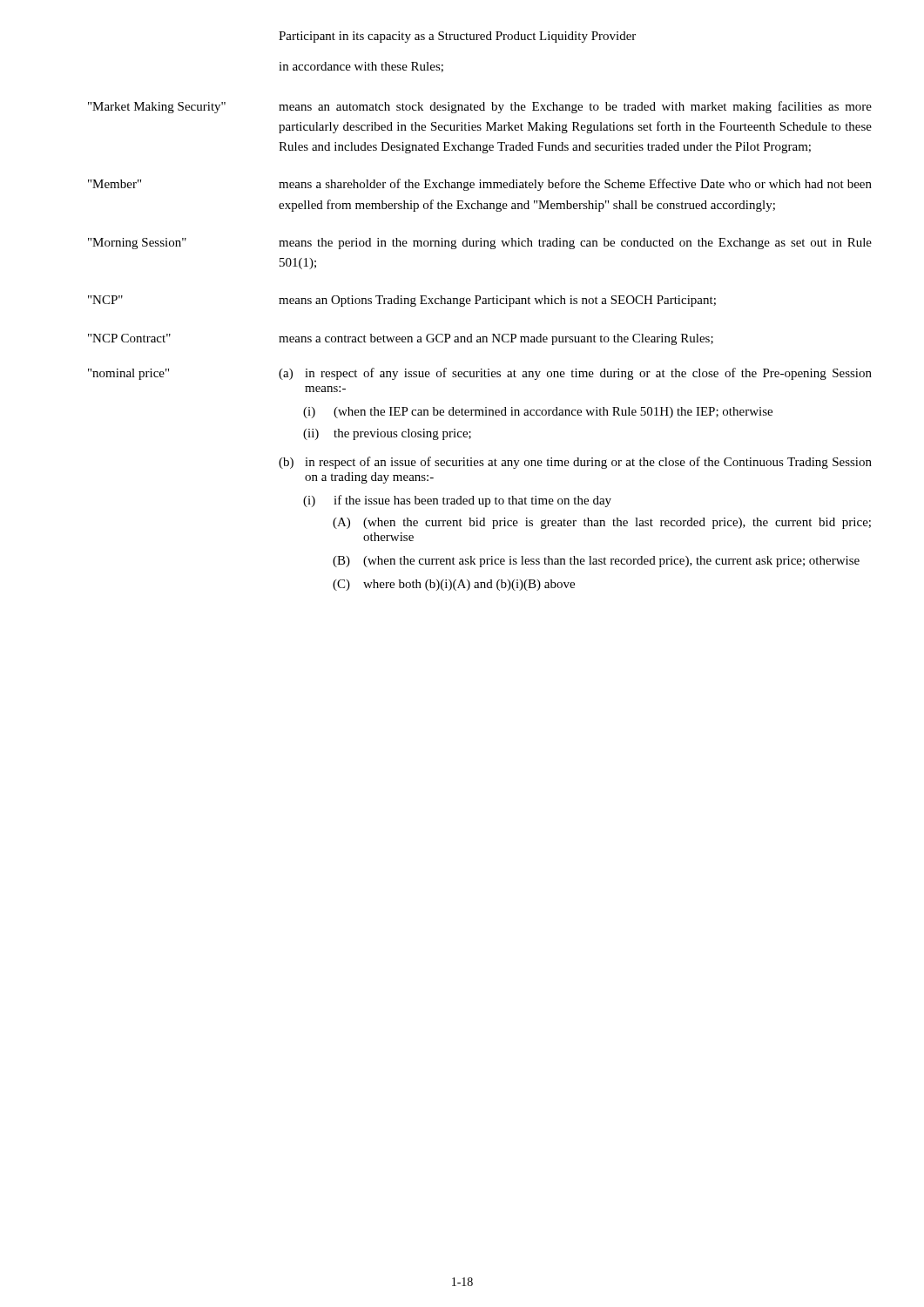
Task: Click on the text that reads "in accordance with these Rules;"
Action: point(361,67)
